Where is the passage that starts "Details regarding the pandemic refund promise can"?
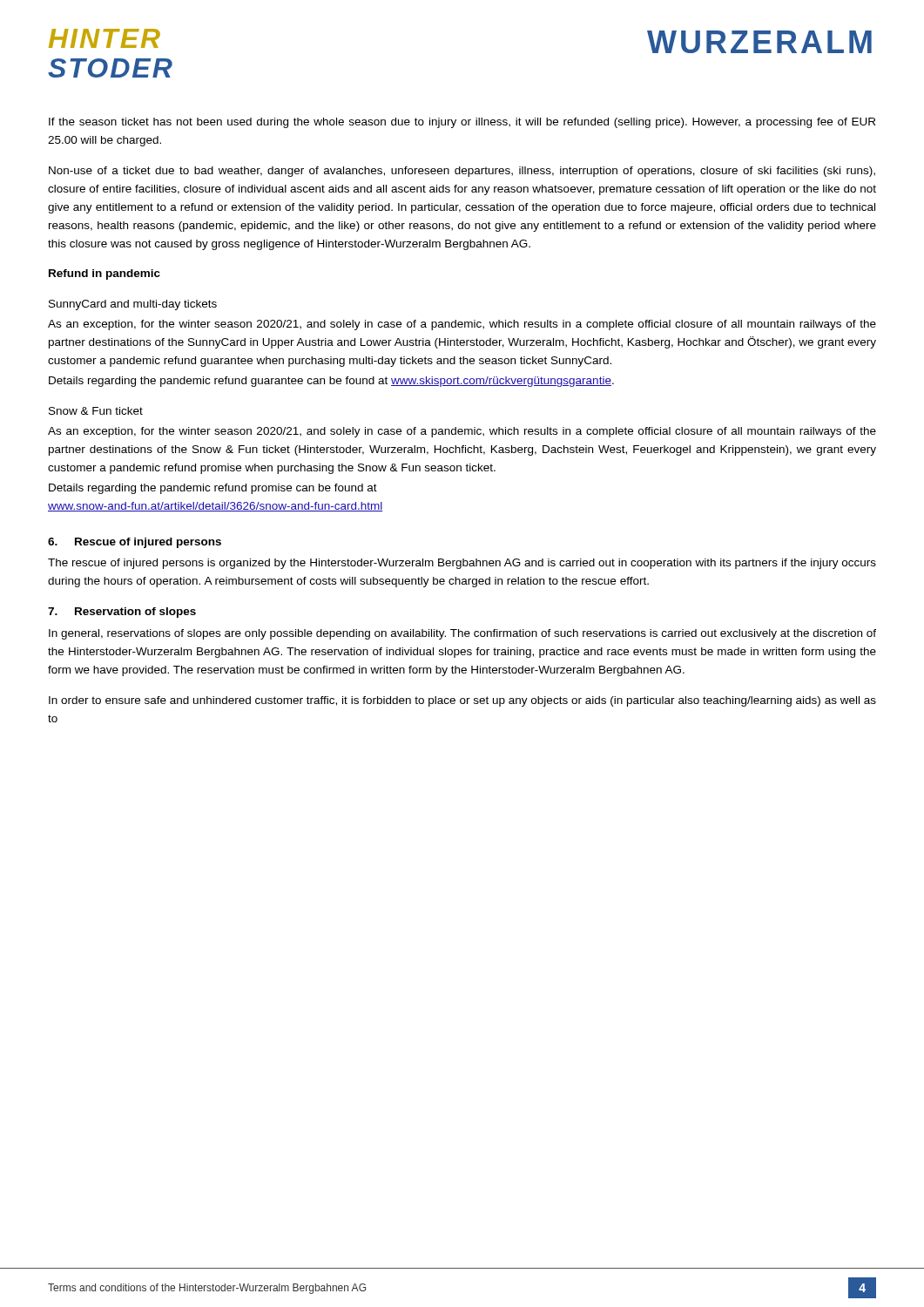This screenshot has width=924, height=1307. 213,489
